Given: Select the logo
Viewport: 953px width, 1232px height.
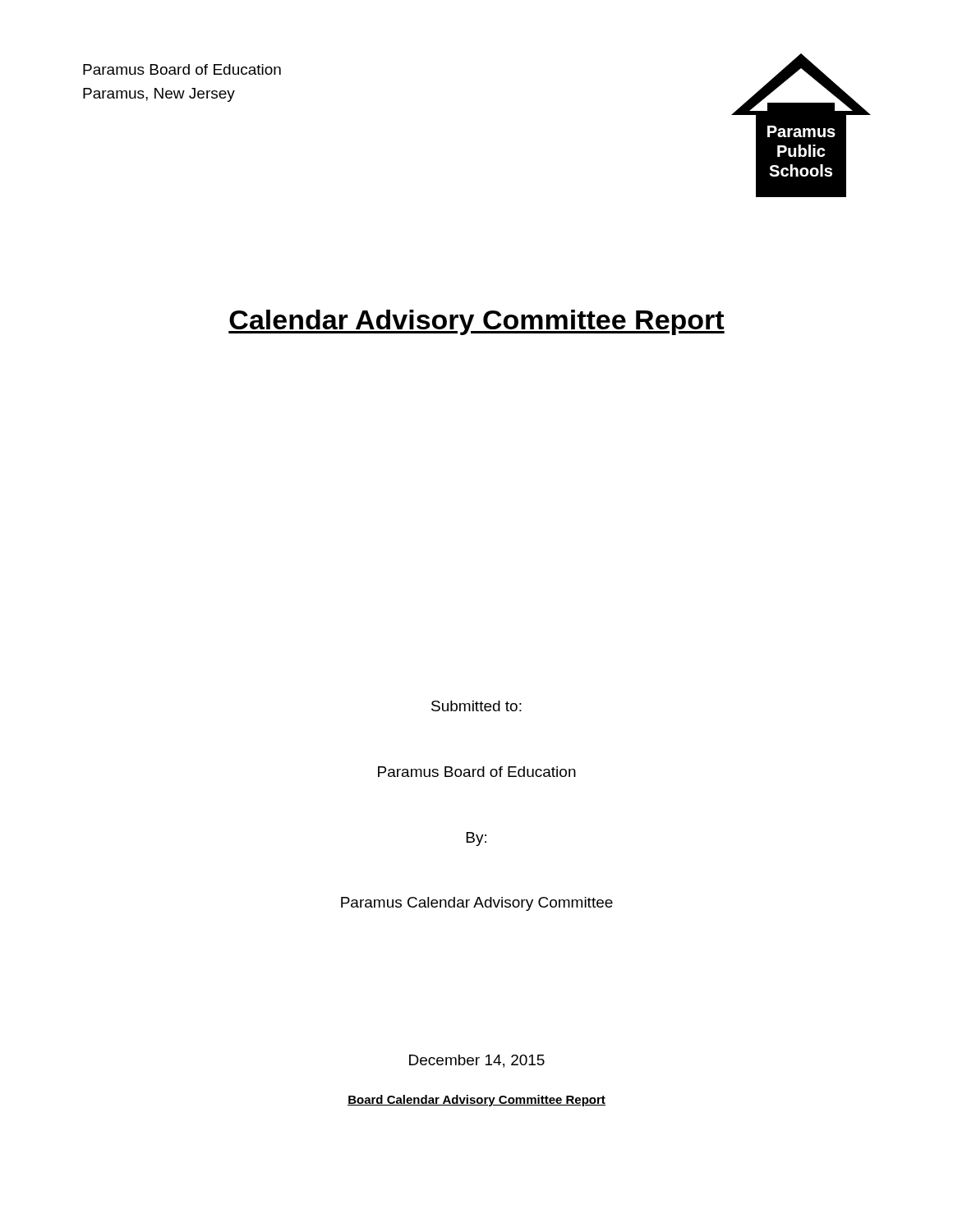Looking at the screenshot, I should (801, 123).
